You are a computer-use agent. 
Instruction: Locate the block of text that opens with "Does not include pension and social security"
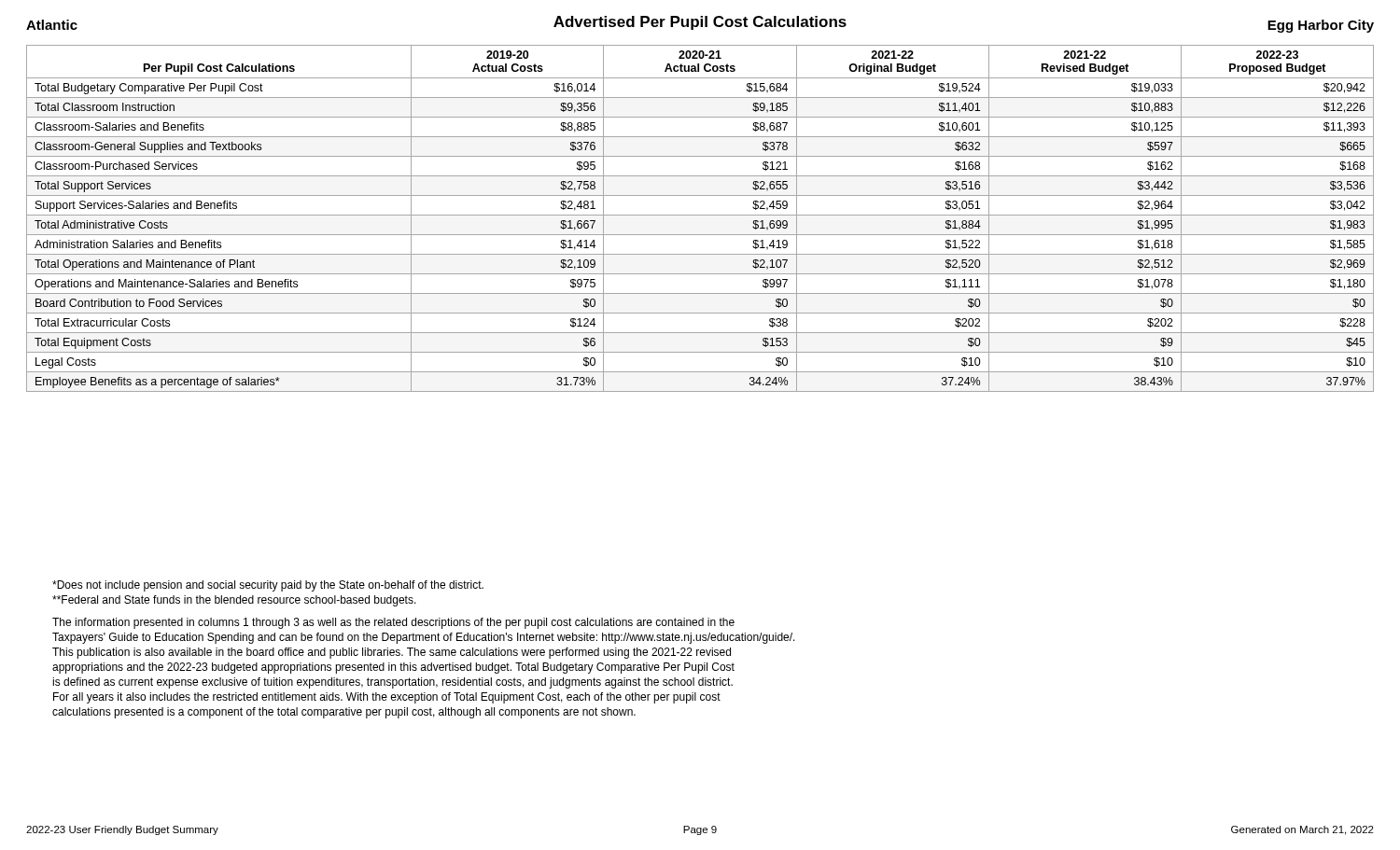pos(268,586)
